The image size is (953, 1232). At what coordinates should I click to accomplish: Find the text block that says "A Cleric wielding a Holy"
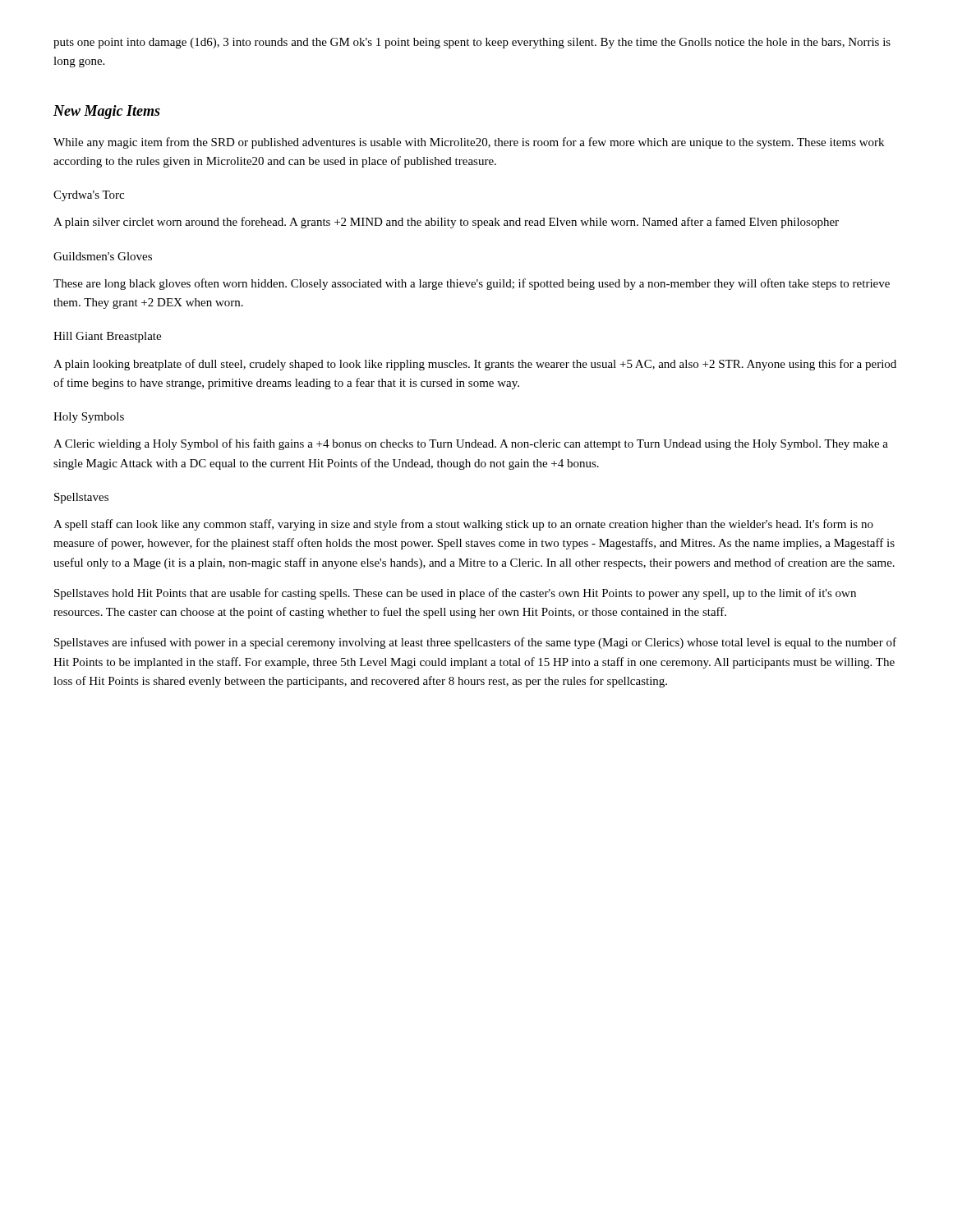471,453
